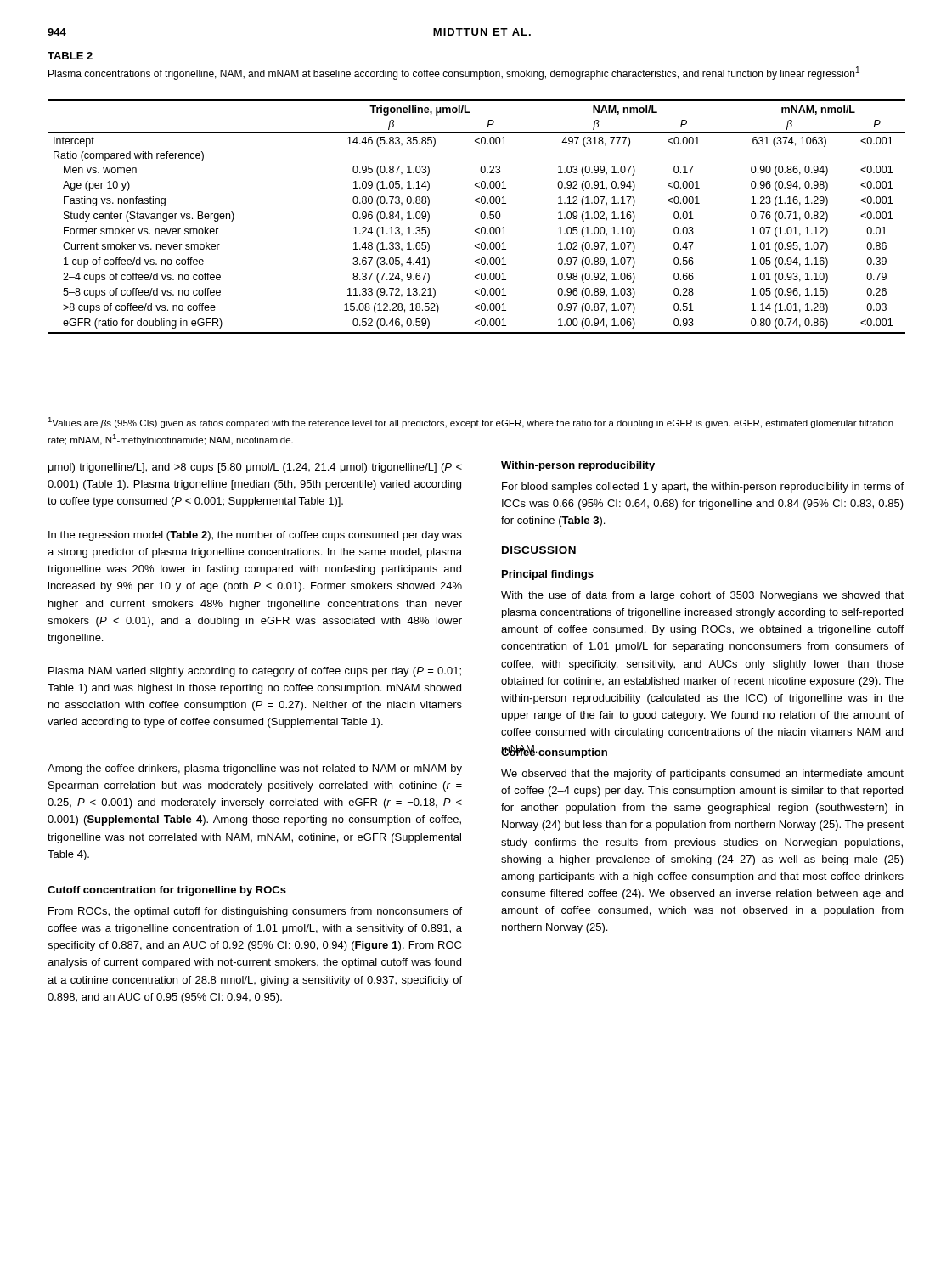Find the text block with the text "For blood samples"
Viewport: 952px width, 1274px height.
pyautogui.click(x=702, y=503)
